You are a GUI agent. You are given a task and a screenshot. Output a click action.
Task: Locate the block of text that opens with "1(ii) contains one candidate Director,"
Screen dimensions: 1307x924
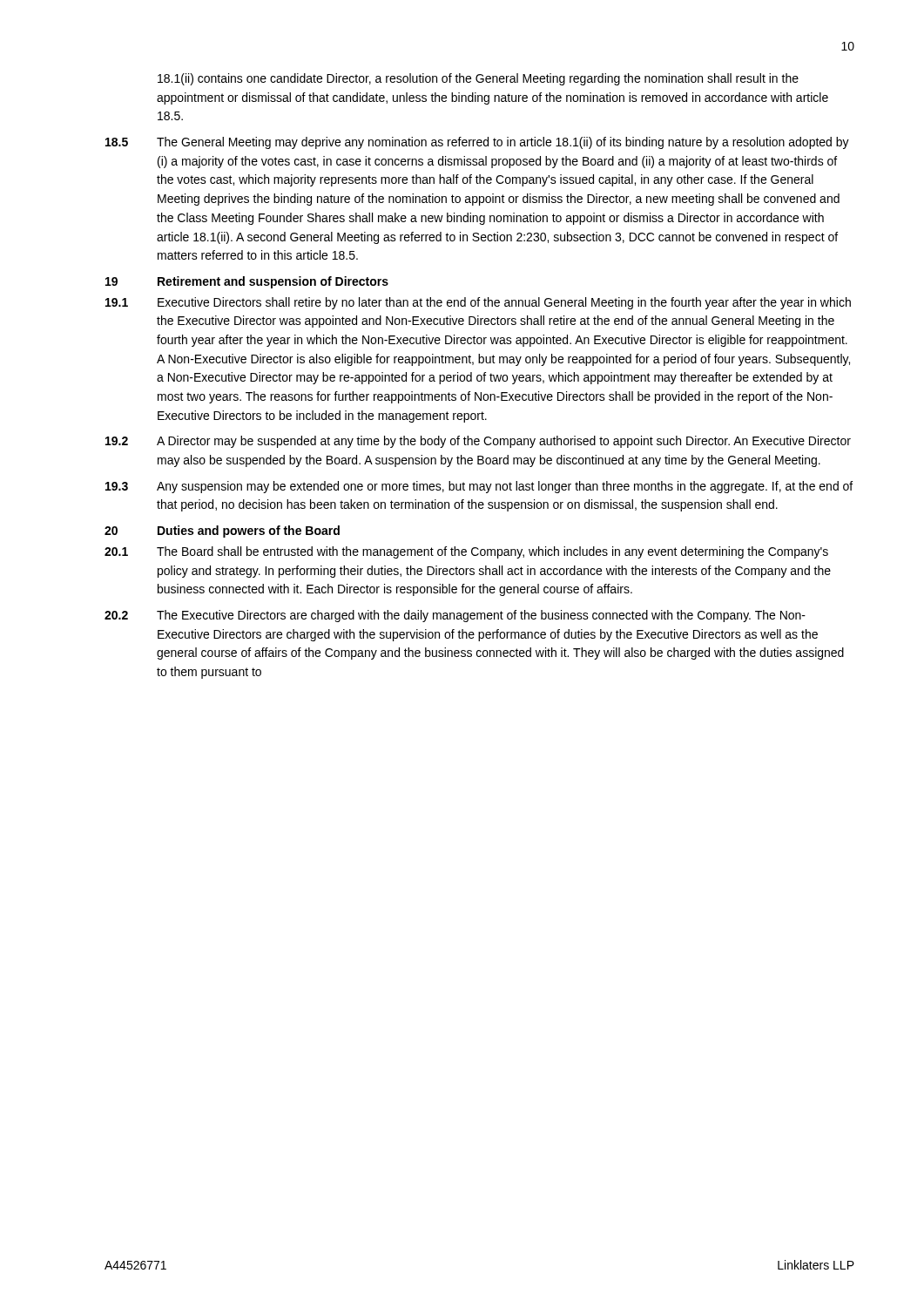click(x=493, y=97)
